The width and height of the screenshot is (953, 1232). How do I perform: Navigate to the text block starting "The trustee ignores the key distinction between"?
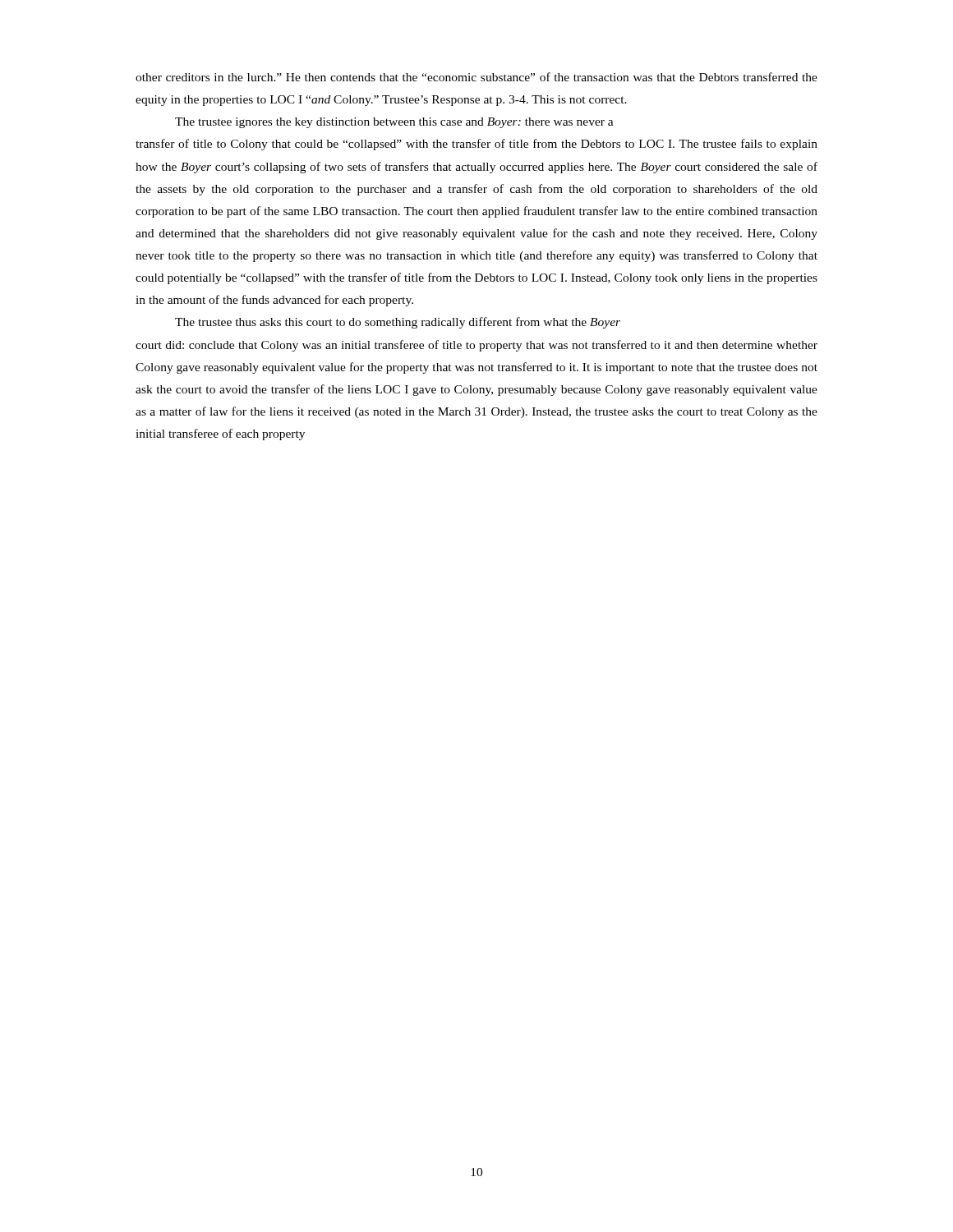point(476,210)
